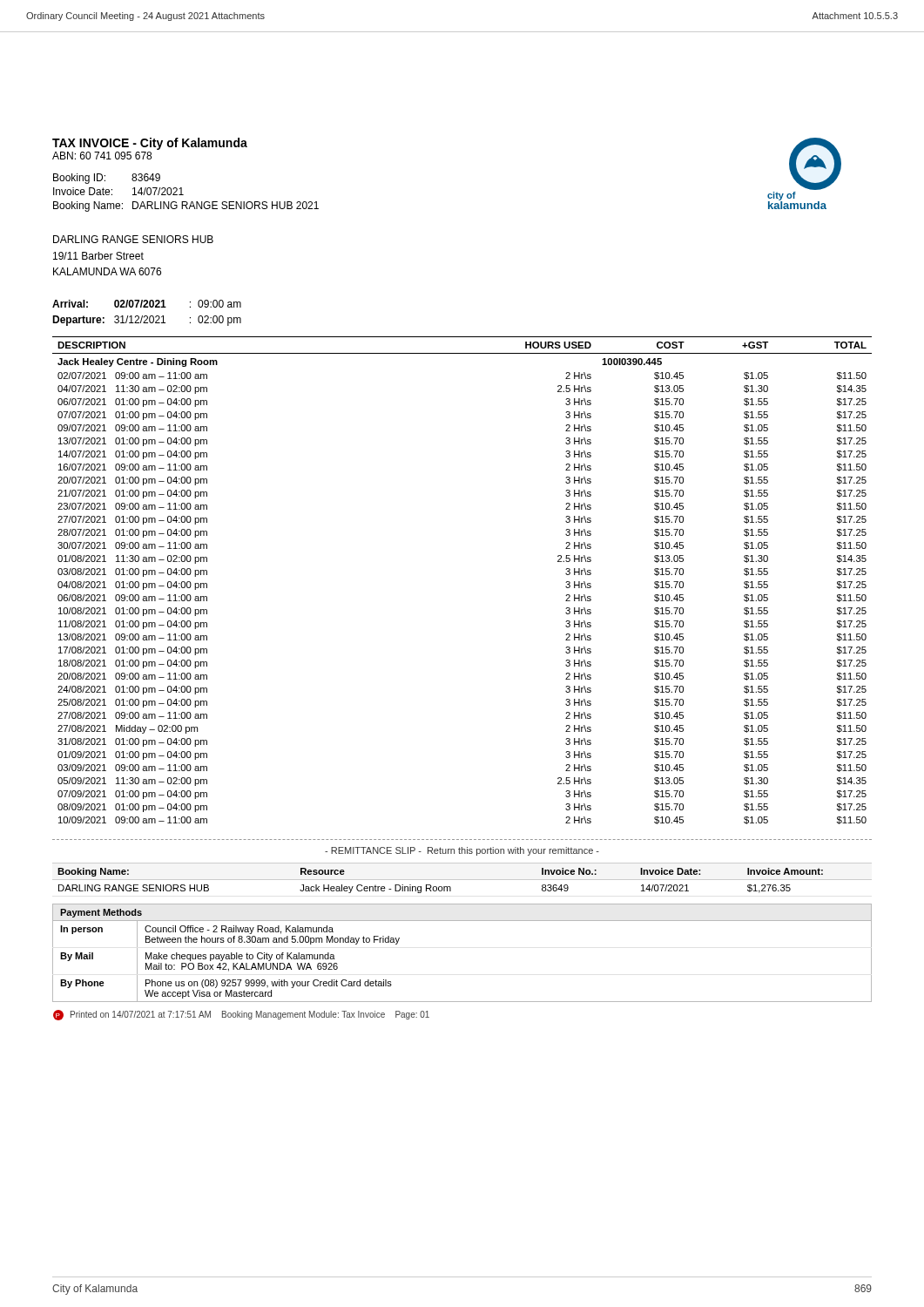924x1307 pixels.
Task: Find the title that reads "TAX INVOICE - City of"
Action: pos(142,152)
